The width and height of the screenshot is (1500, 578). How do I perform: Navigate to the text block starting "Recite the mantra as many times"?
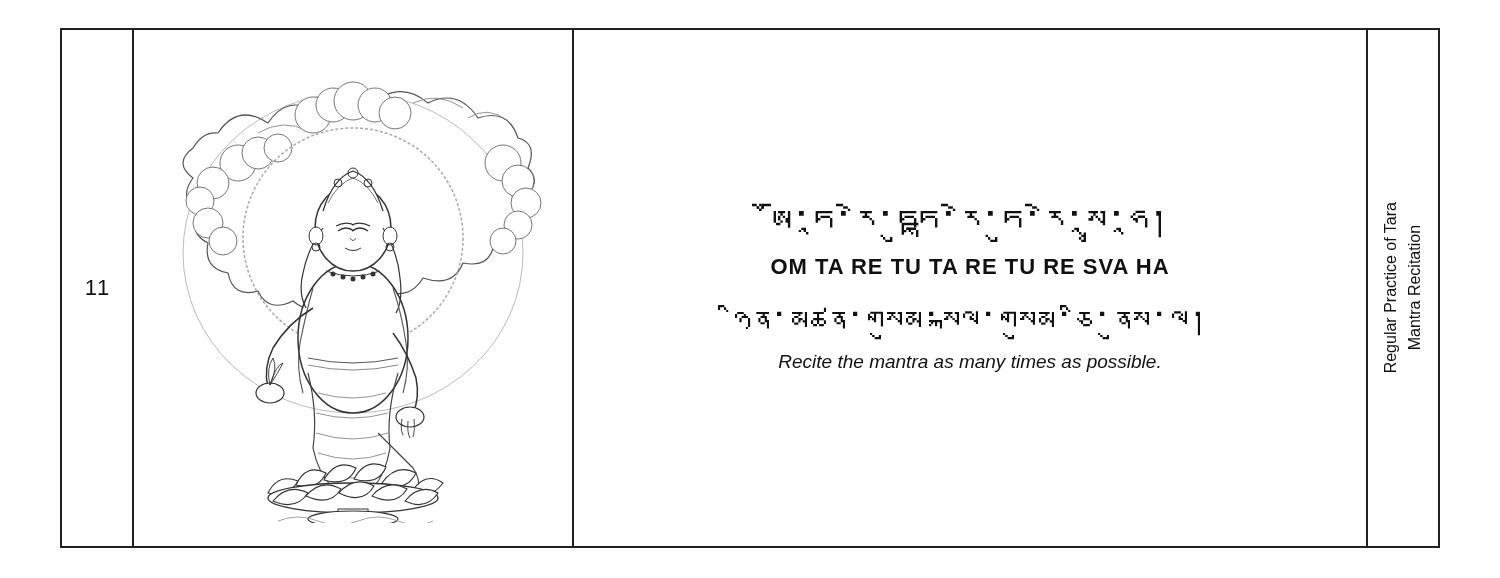(970, 362)
